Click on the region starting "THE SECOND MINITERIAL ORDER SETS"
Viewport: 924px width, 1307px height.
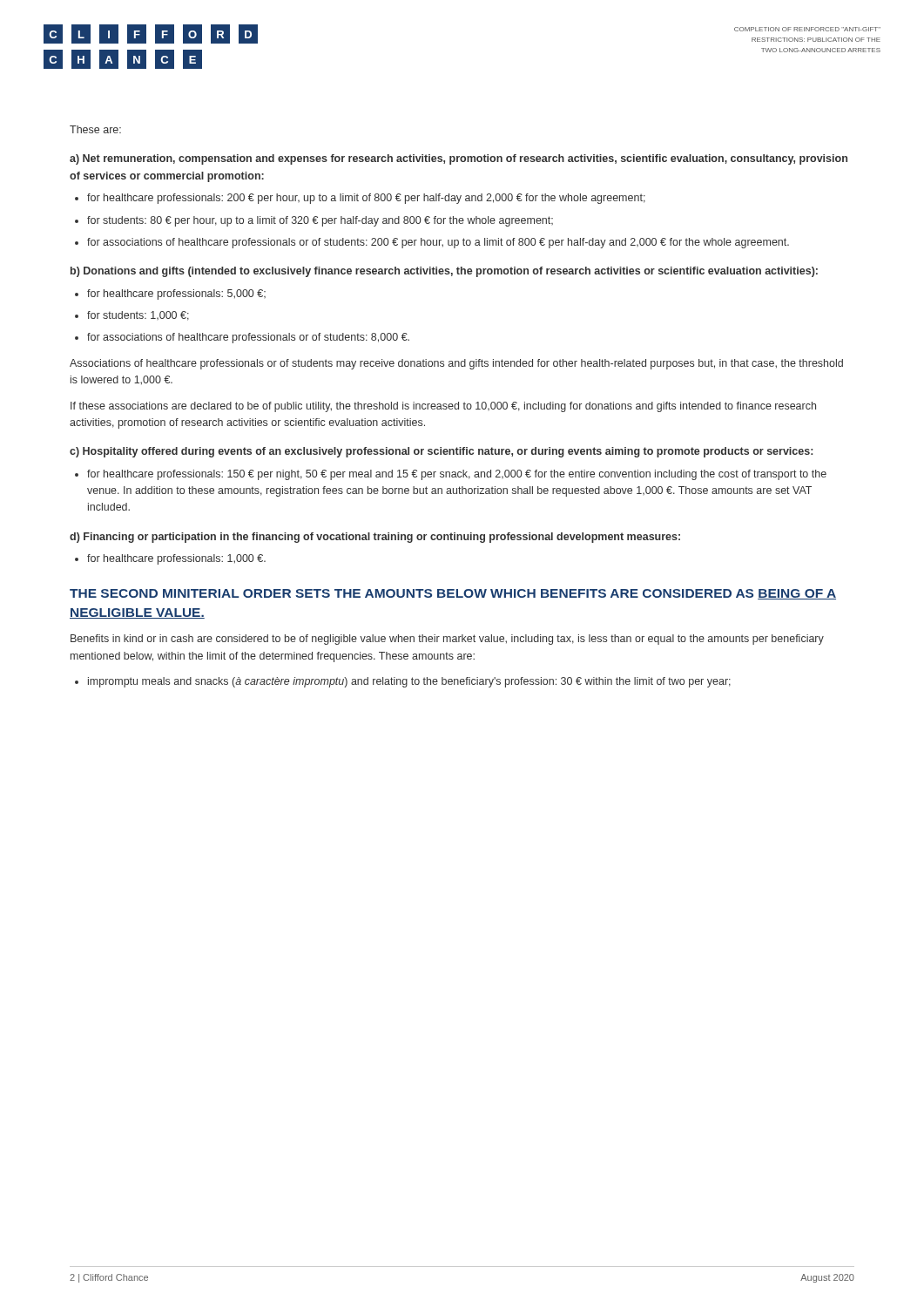453,602
